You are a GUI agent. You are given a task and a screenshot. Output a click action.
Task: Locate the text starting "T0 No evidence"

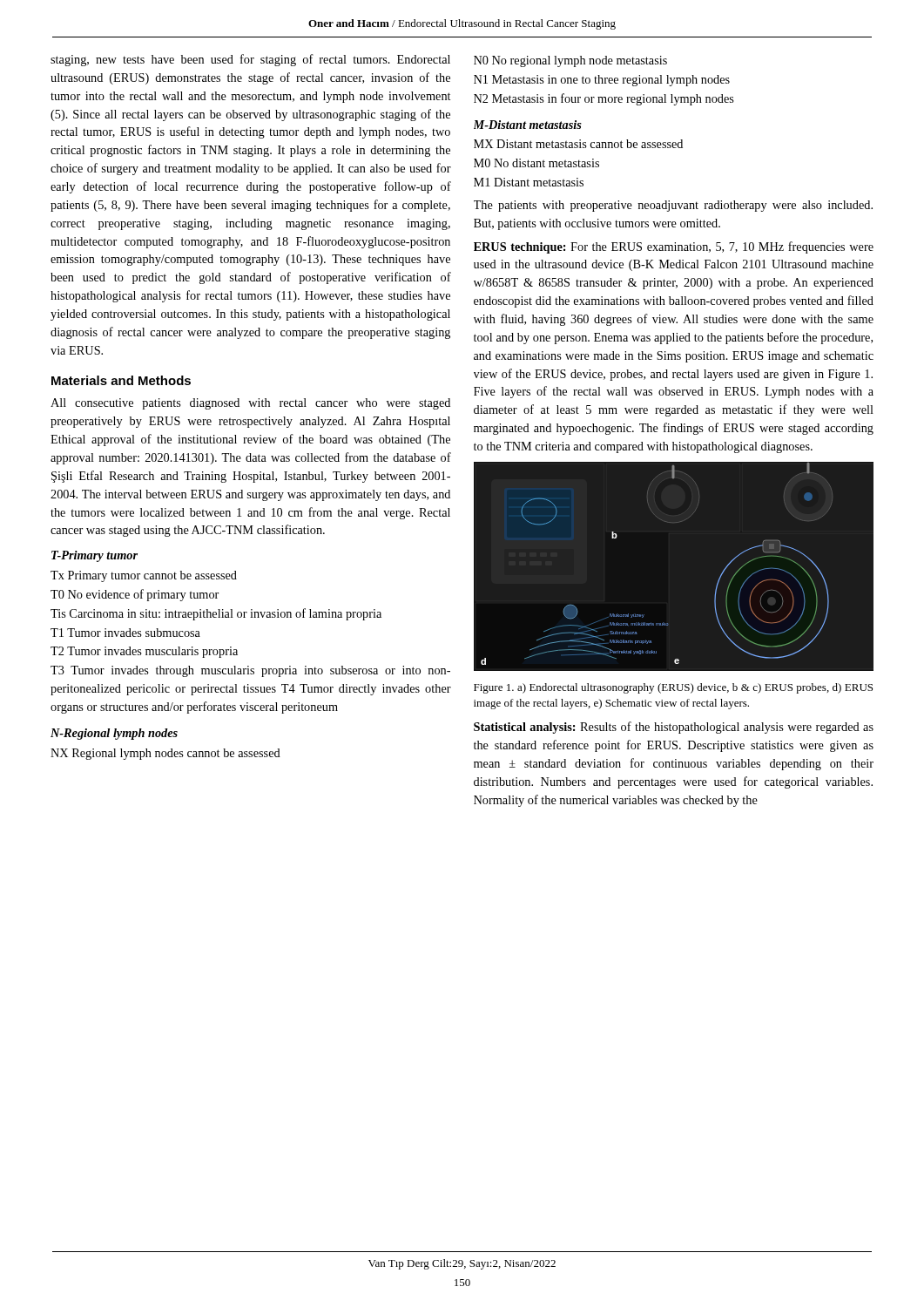[135, 594]
